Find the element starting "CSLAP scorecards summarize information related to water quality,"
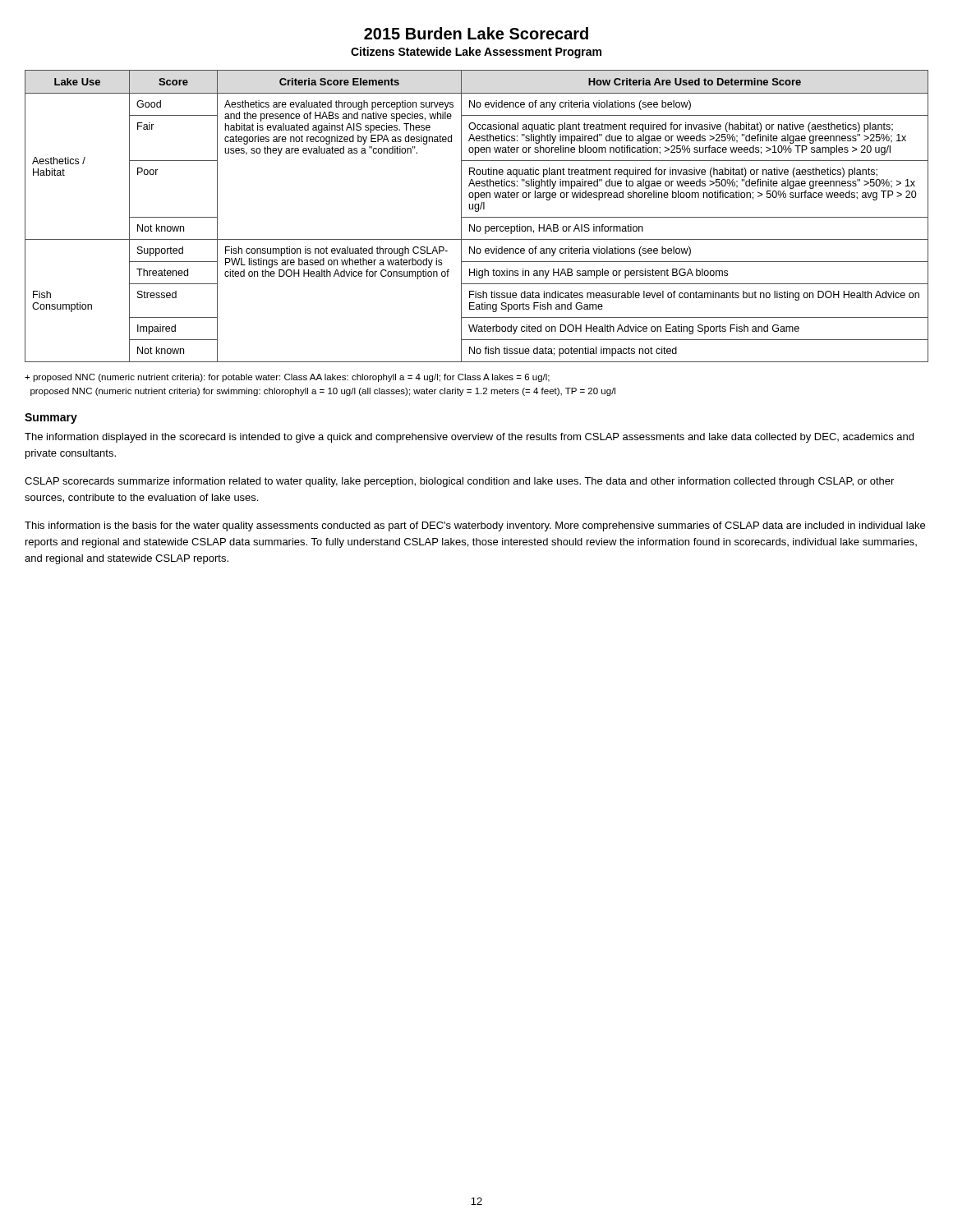Viewport: 953px width, 1232px height. [x=459, y=489]
